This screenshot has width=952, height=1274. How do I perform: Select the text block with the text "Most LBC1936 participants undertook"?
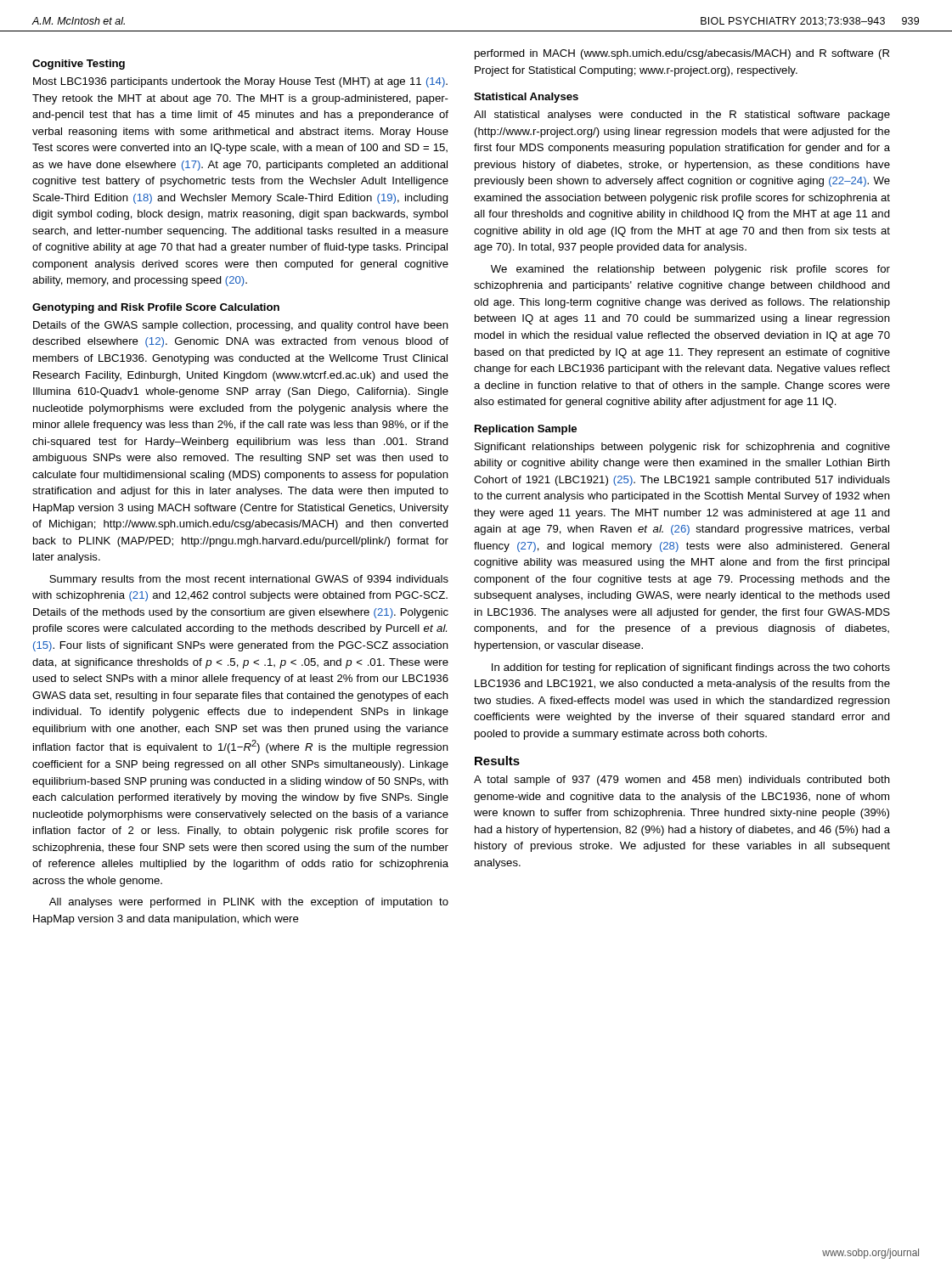pyautogui.click(x=240, y=181)
